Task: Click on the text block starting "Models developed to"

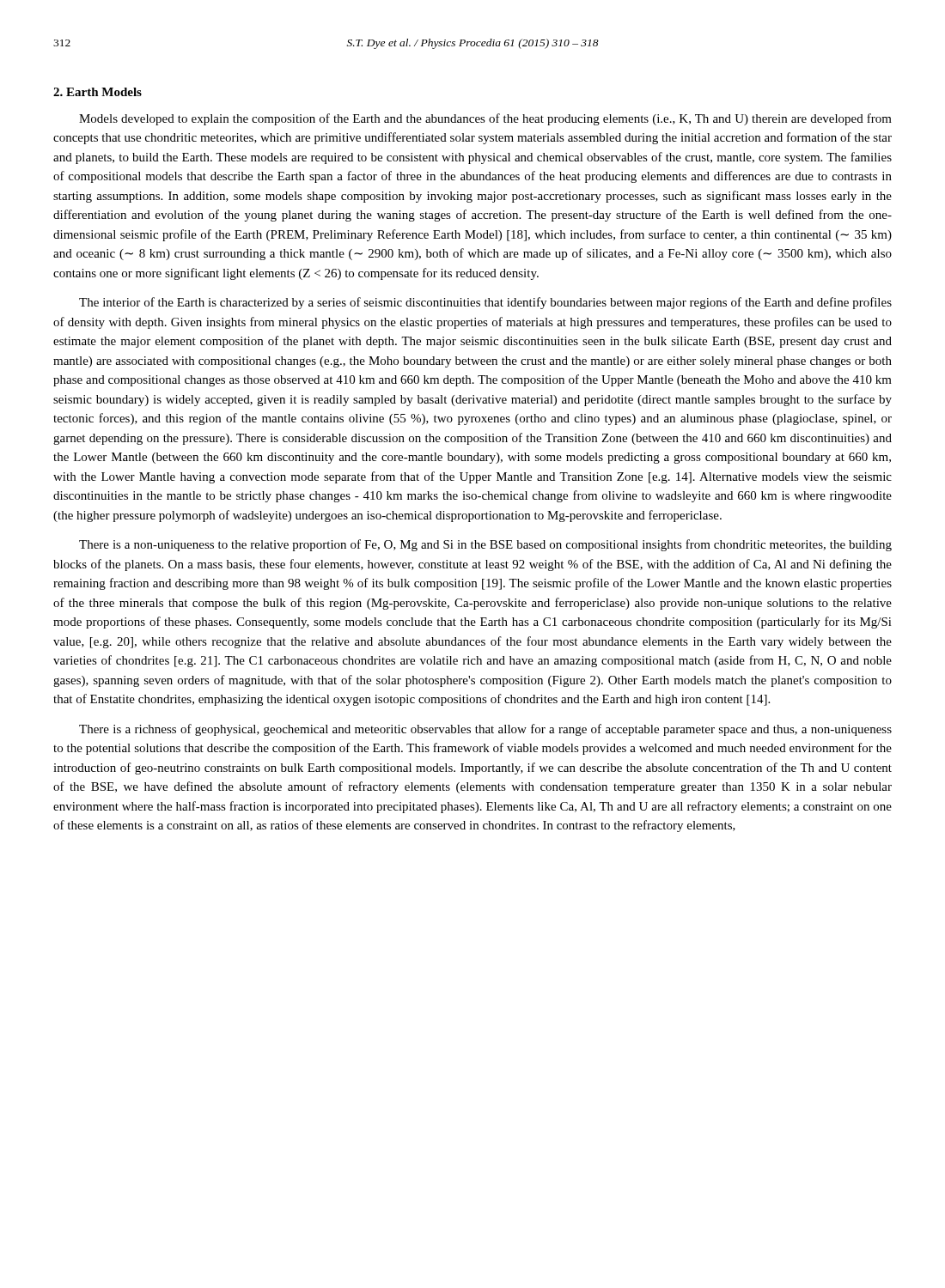Action: 472,195
